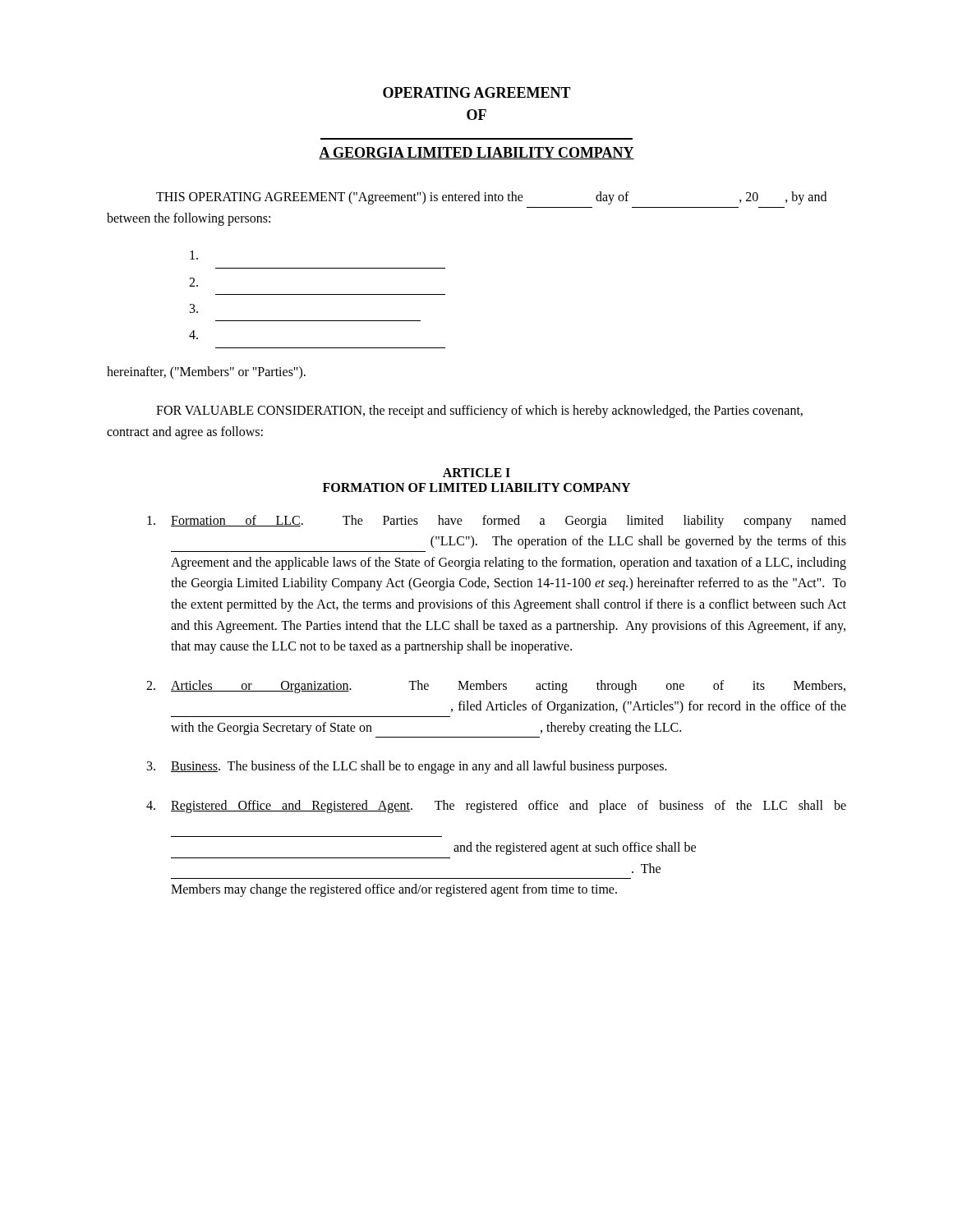This screenshot has height=1232, width=953.
Task: Find the element starting "OPERATING AGREEMENTOF A GEORGIA LIMITED LIABILITY"
Action: point(476,122)
